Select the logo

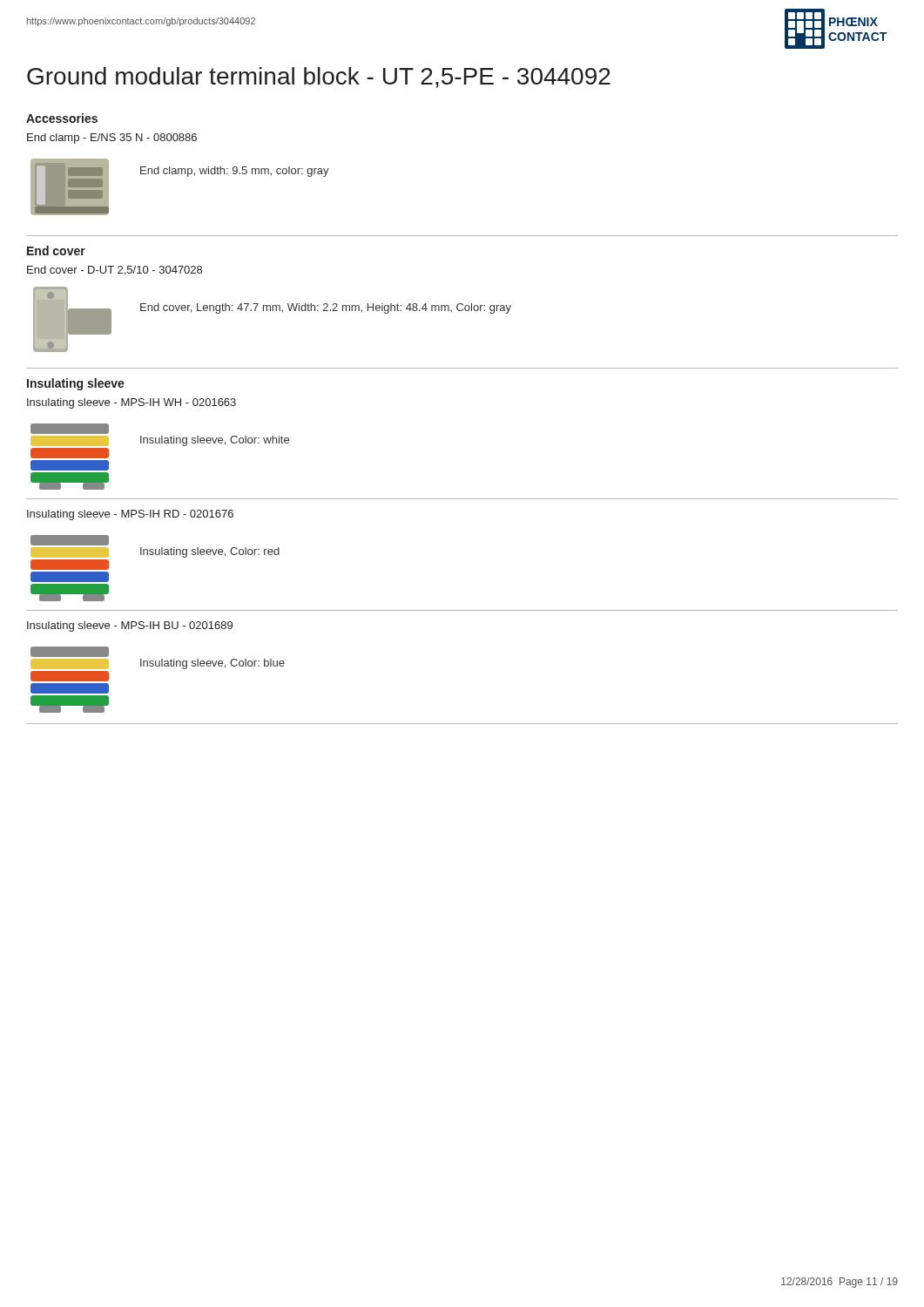click(841, 31)
